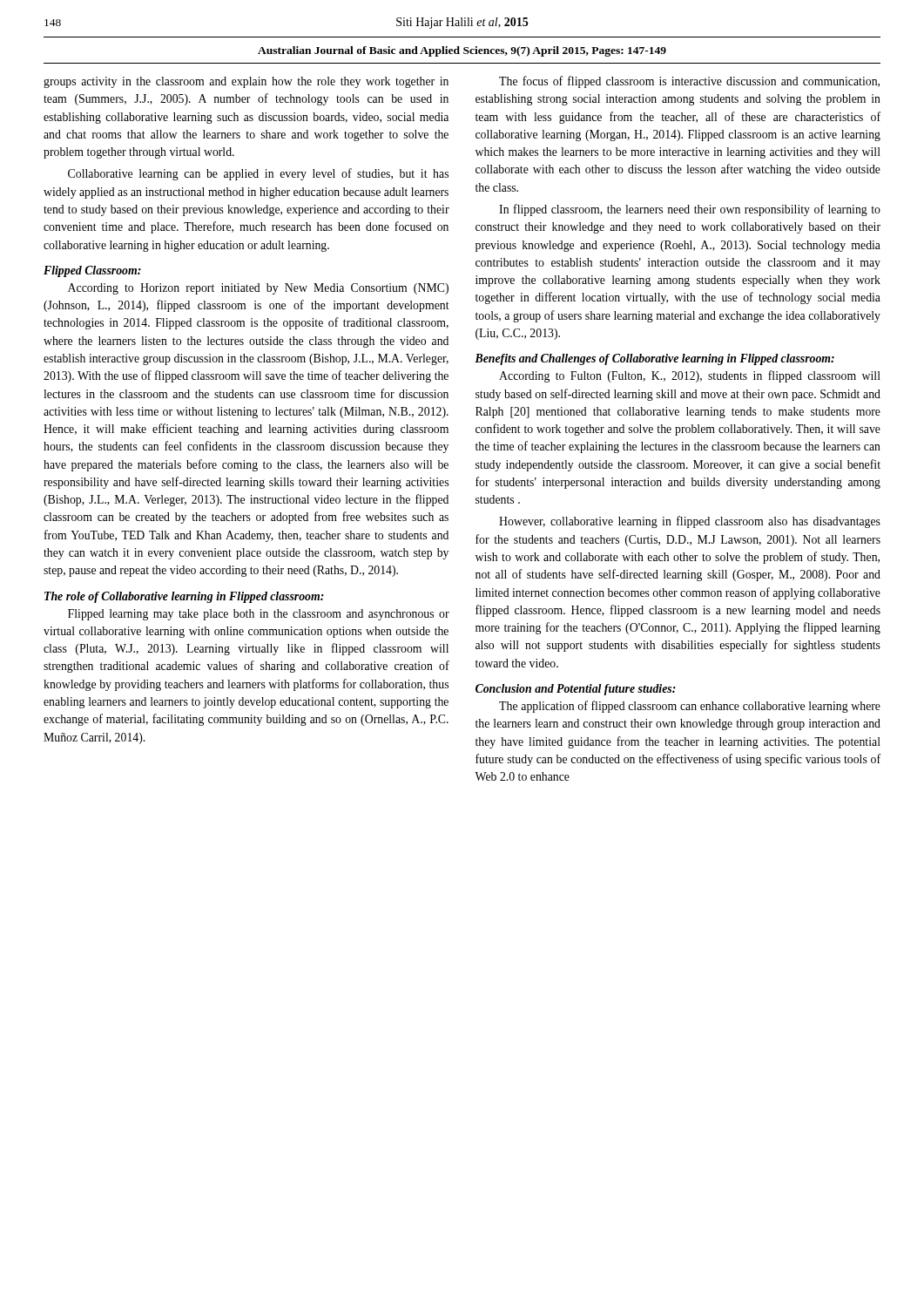Select the block starting "The application of flipped classroom"
Screen dimensions: 1307x924
[678, 742]
